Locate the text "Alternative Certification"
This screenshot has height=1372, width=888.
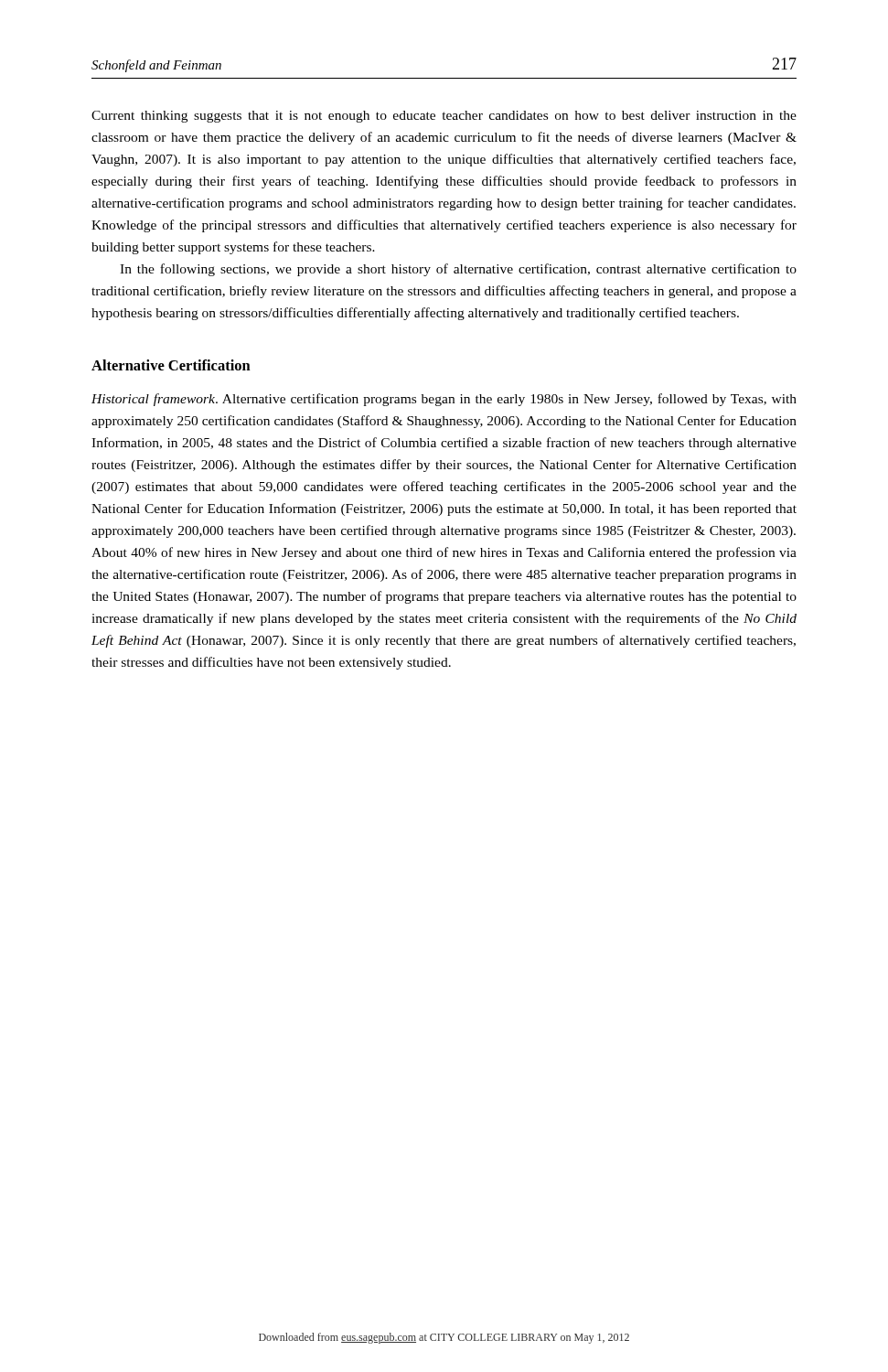pos(171,366)
